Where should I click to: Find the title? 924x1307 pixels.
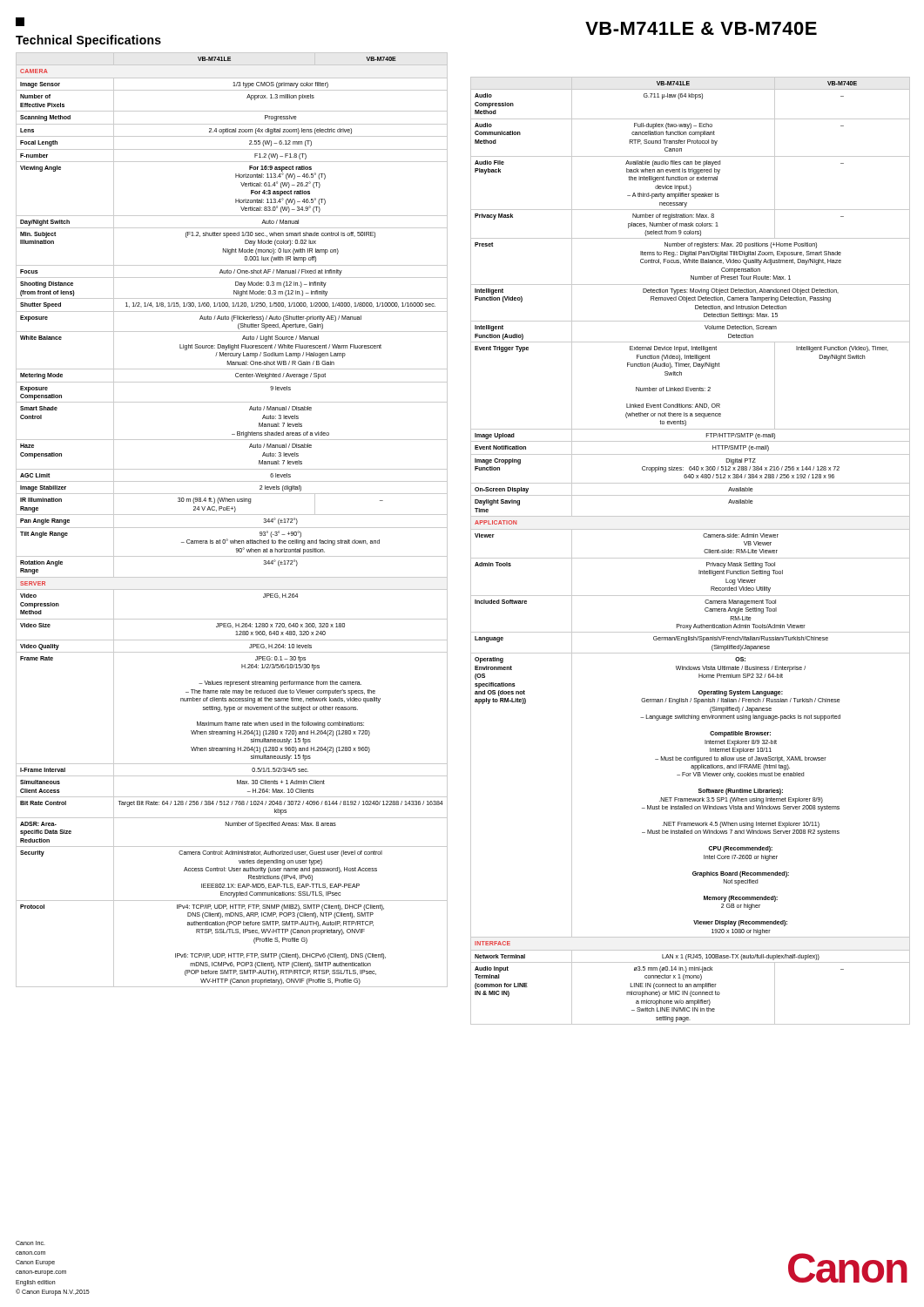click(x=697, y=29)
